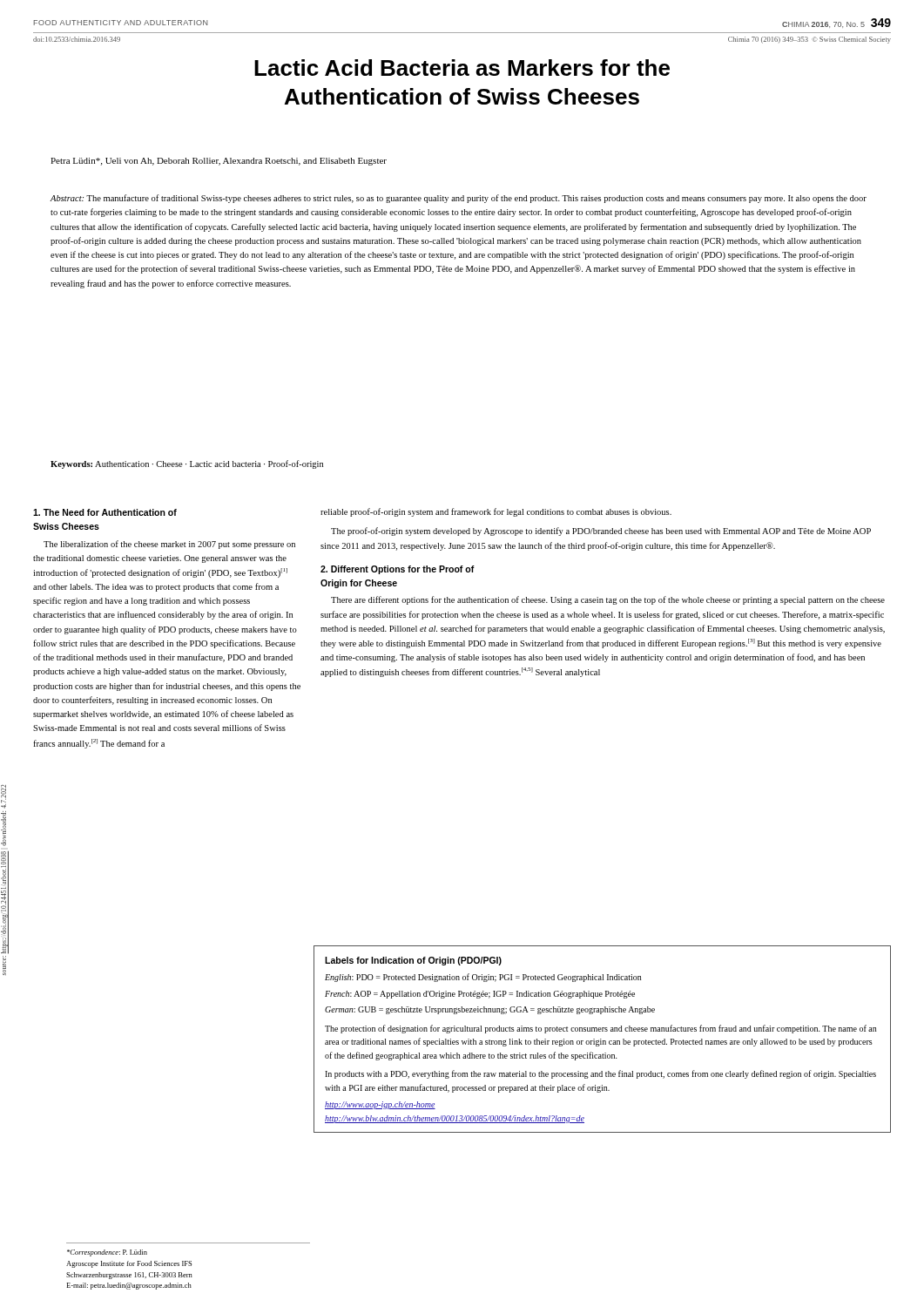Select the text block that says "reliable proof-of-origin system and framework"
The height and width of the screenshot is (1307, 924).
pyautogui.click(x=606, y=529)
